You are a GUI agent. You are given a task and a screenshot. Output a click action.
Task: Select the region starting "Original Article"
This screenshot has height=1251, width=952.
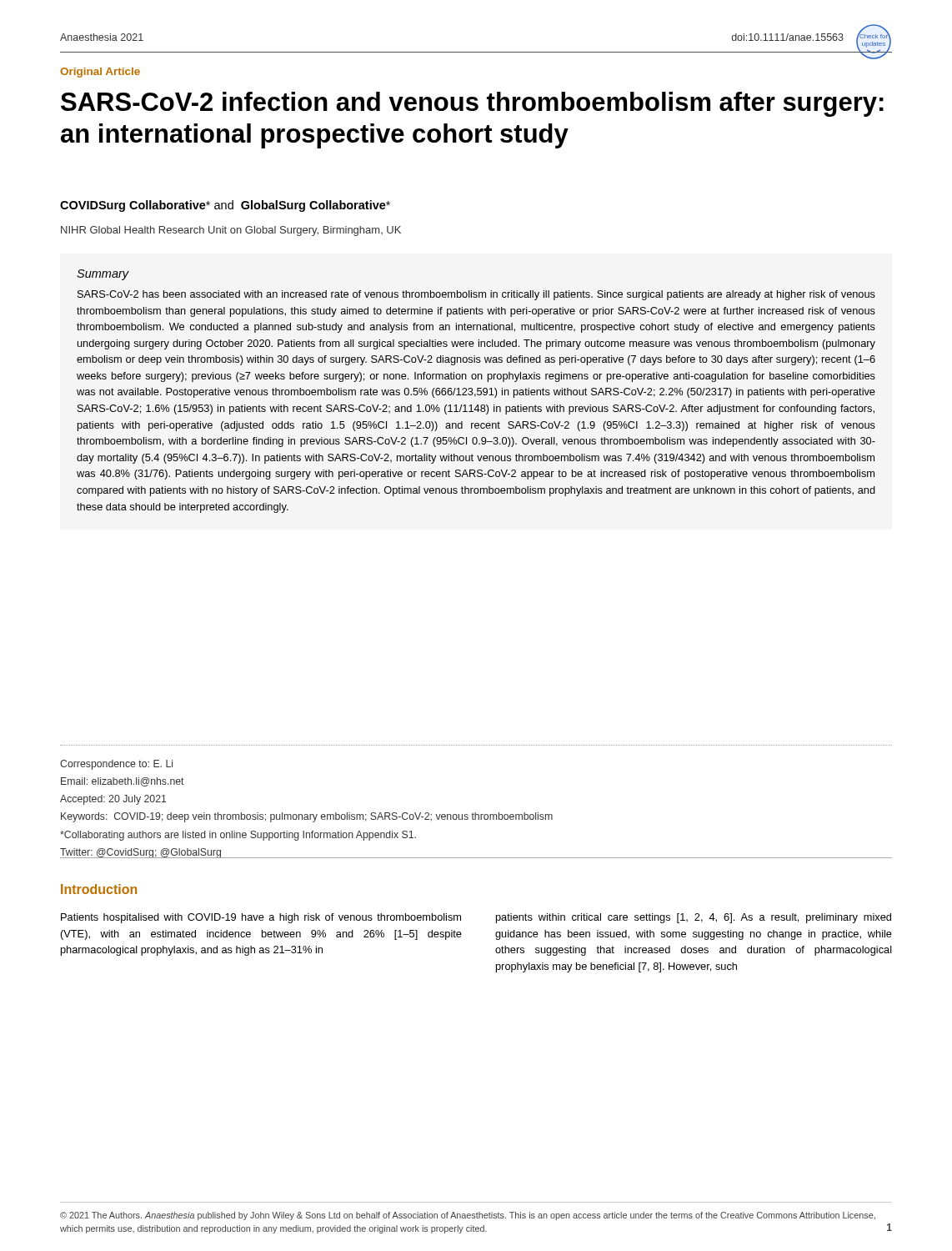pos(100,71)
